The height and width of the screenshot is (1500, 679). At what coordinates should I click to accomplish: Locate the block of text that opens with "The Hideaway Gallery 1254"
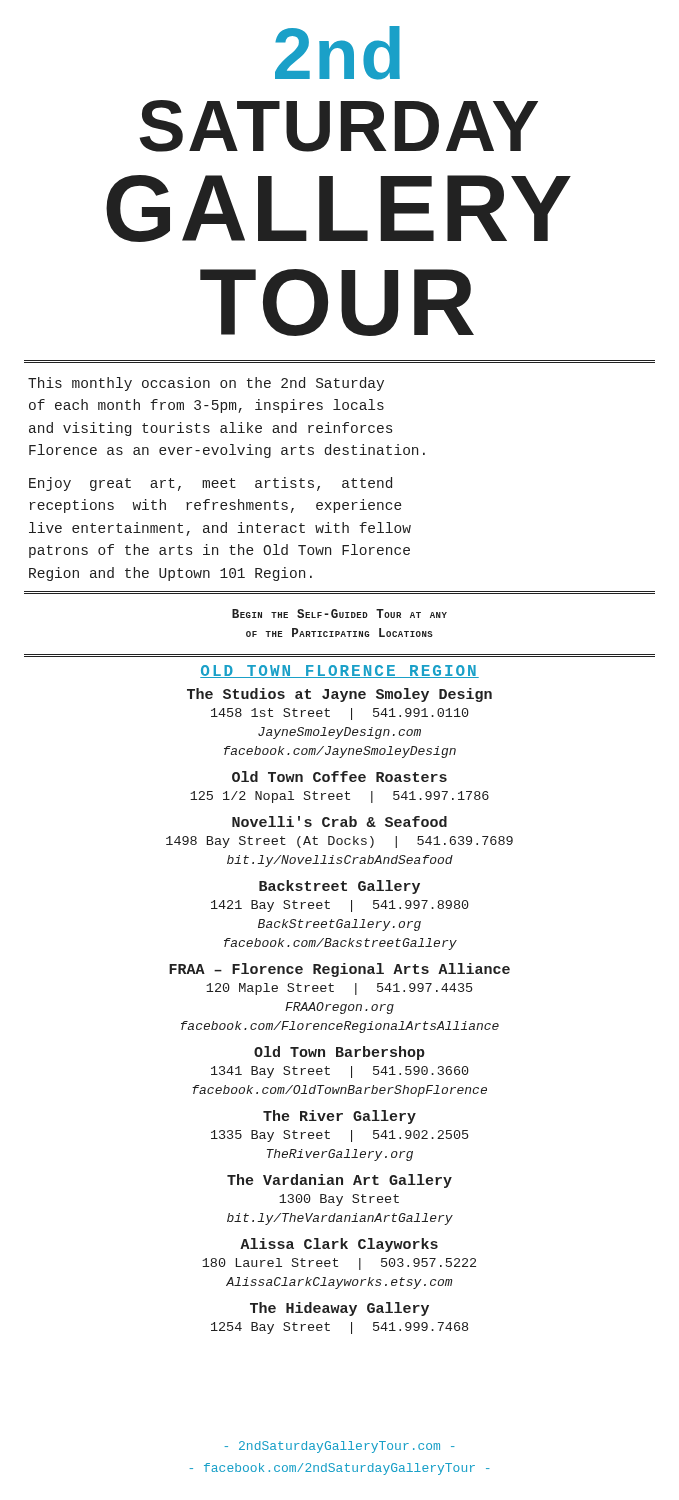point(340,1320)
